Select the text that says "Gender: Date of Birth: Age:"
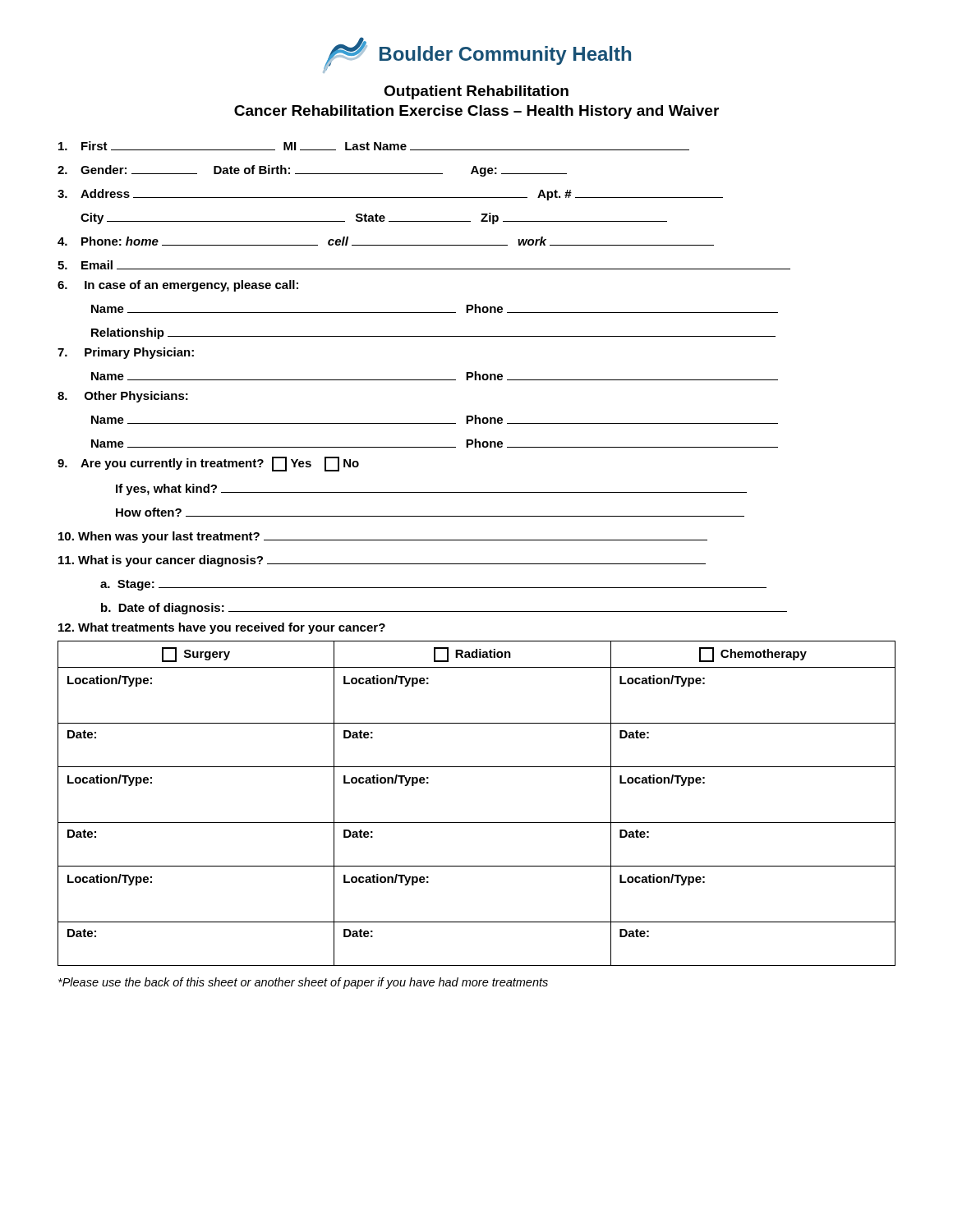953x1232 pixels. 312,168
